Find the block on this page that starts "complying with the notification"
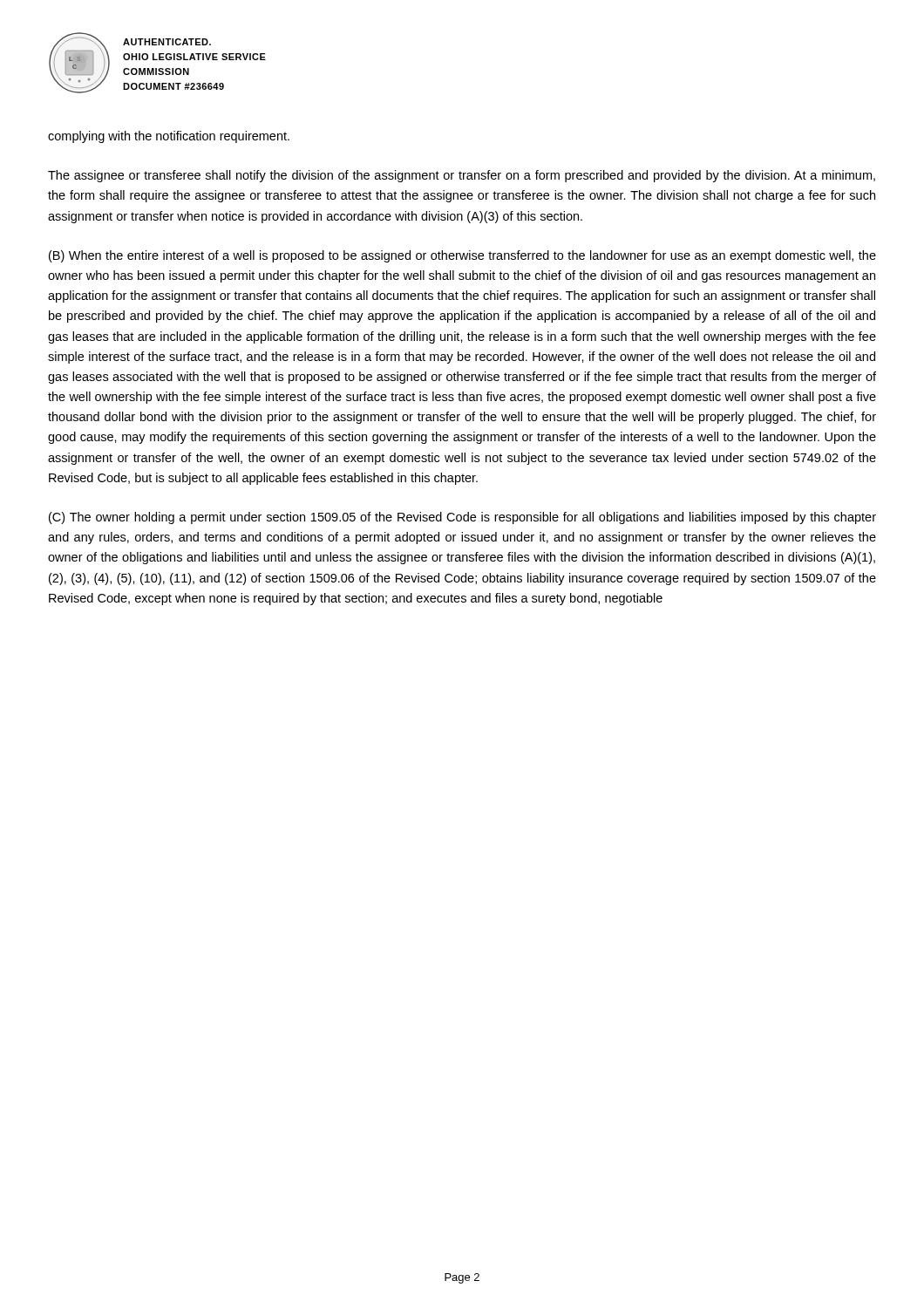Viewport: 924px width, 1308px height. [x=169, y=136]
